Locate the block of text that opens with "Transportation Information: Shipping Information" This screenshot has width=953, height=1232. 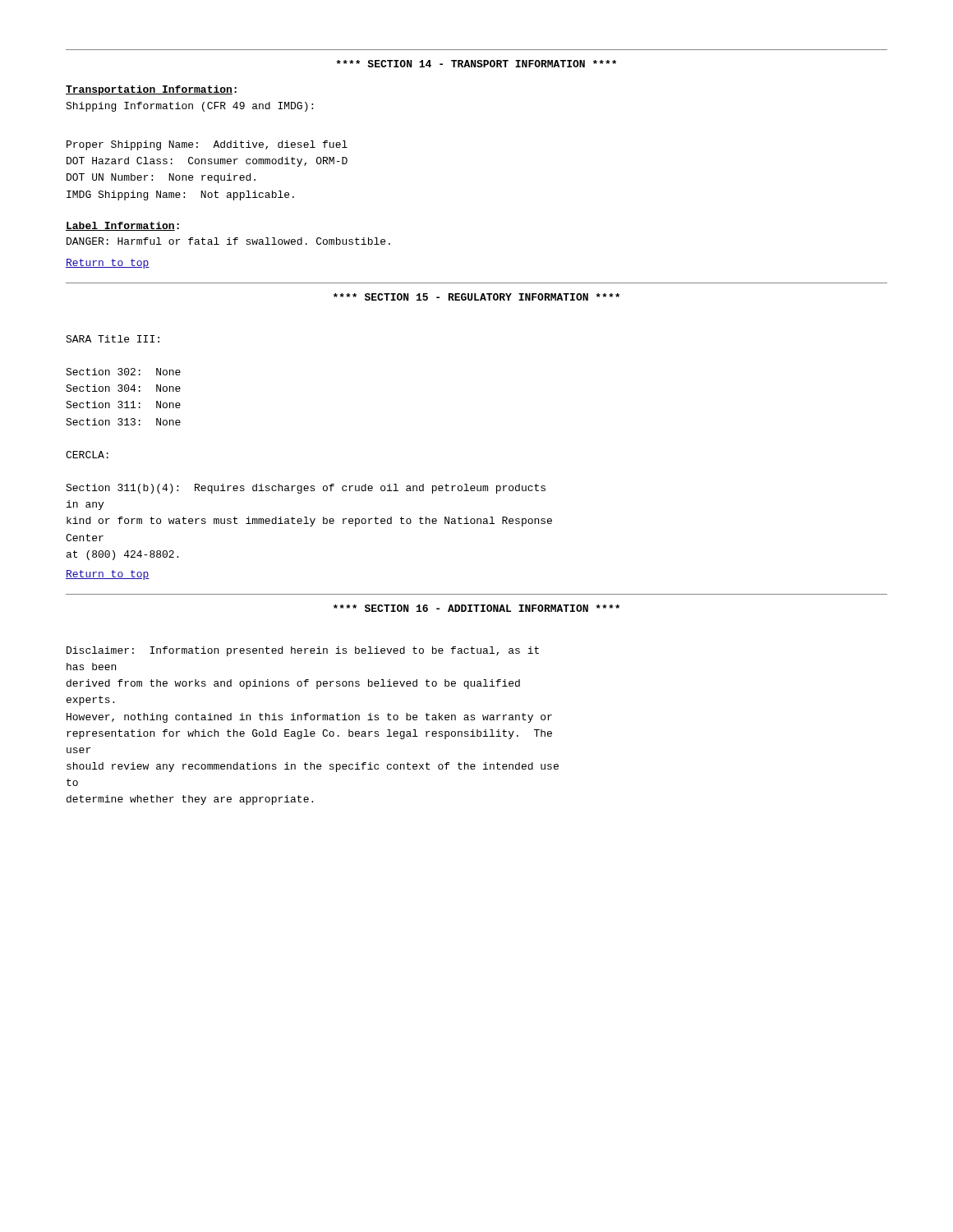click(191, 98)
